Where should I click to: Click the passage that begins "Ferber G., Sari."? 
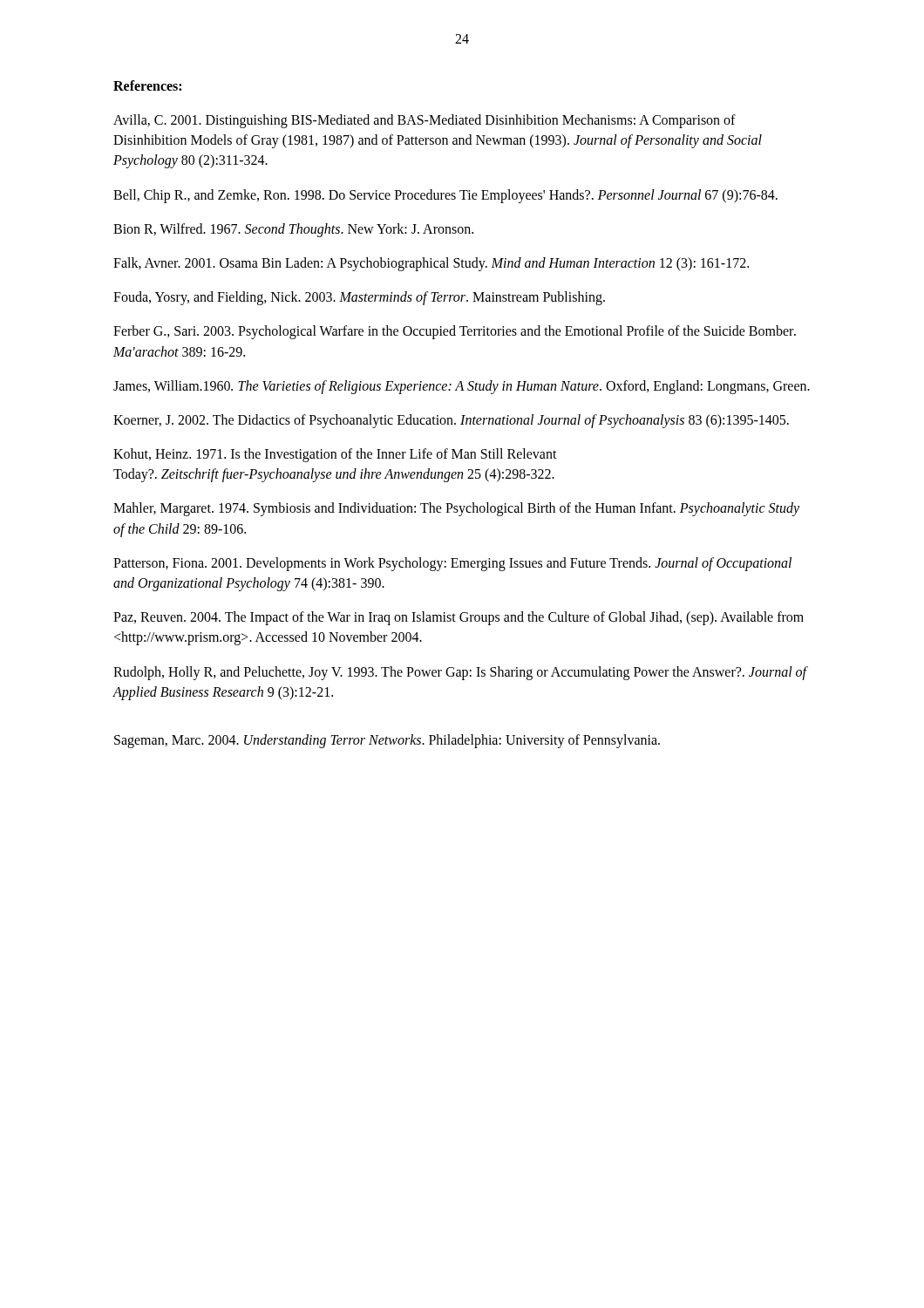pos(455,341)
